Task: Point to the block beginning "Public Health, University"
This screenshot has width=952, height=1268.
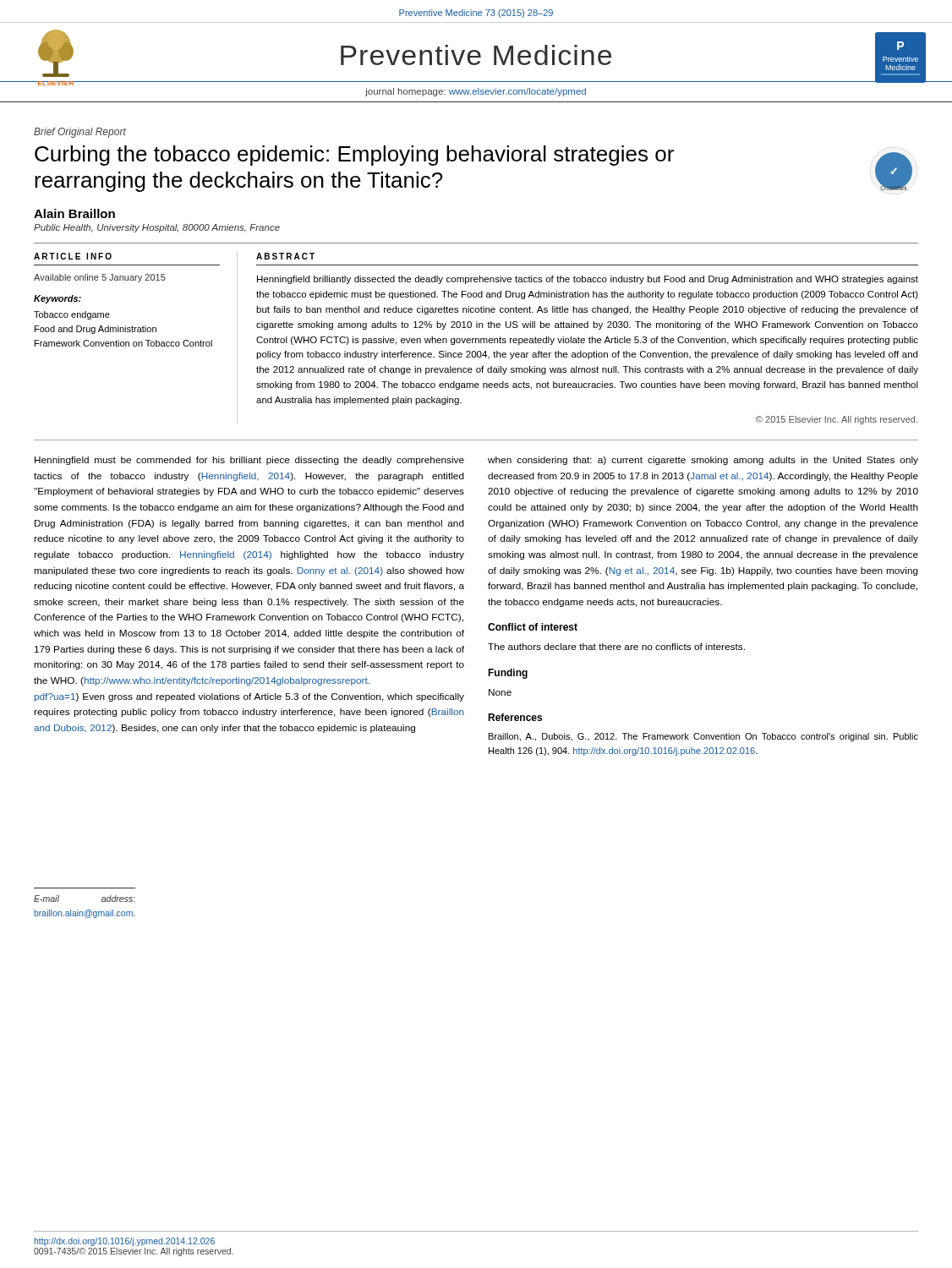Action: click(157, 227)
